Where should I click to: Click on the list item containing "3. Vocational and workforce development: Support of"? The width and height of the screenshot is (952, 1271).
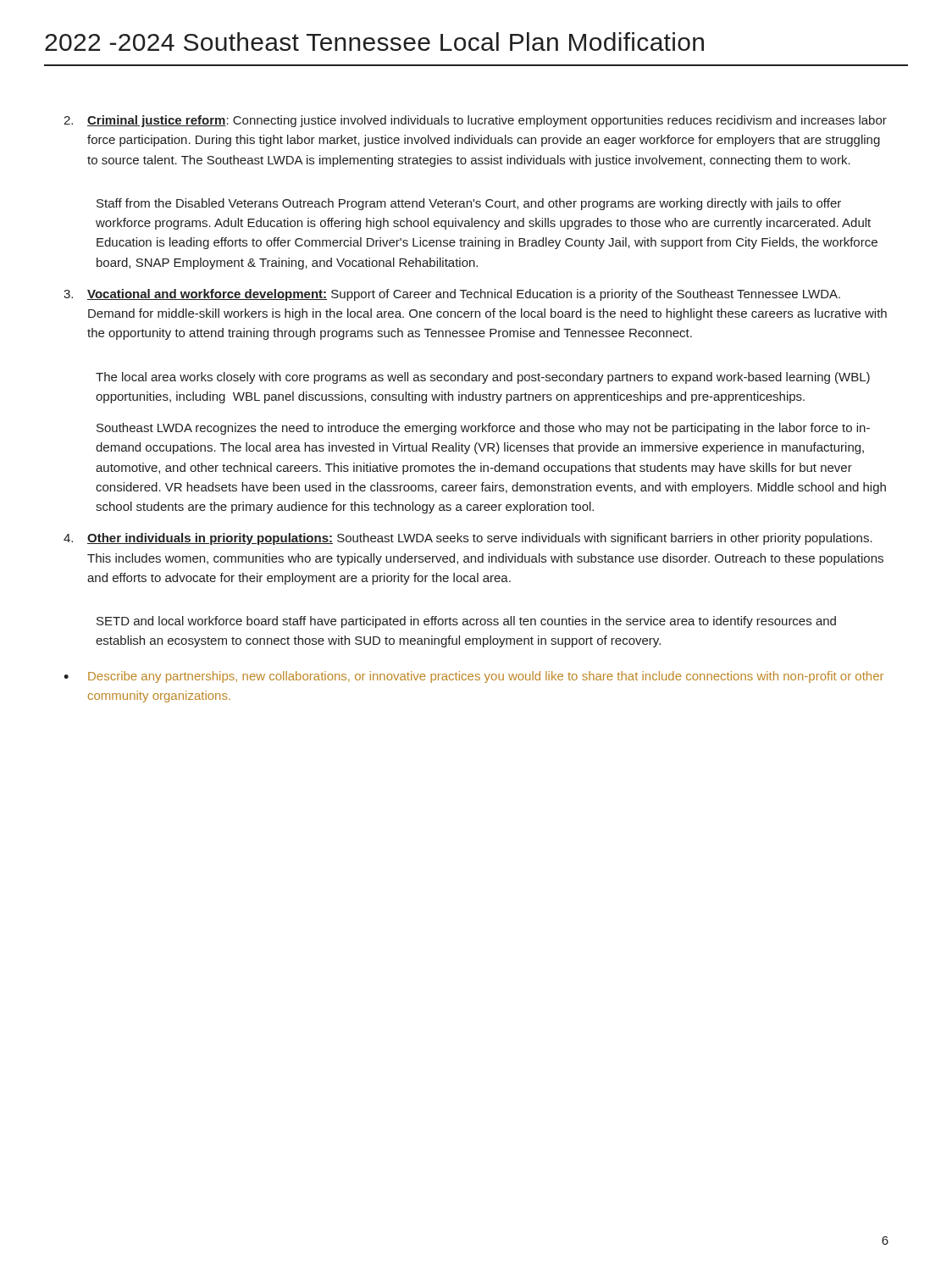click(476, 319)
